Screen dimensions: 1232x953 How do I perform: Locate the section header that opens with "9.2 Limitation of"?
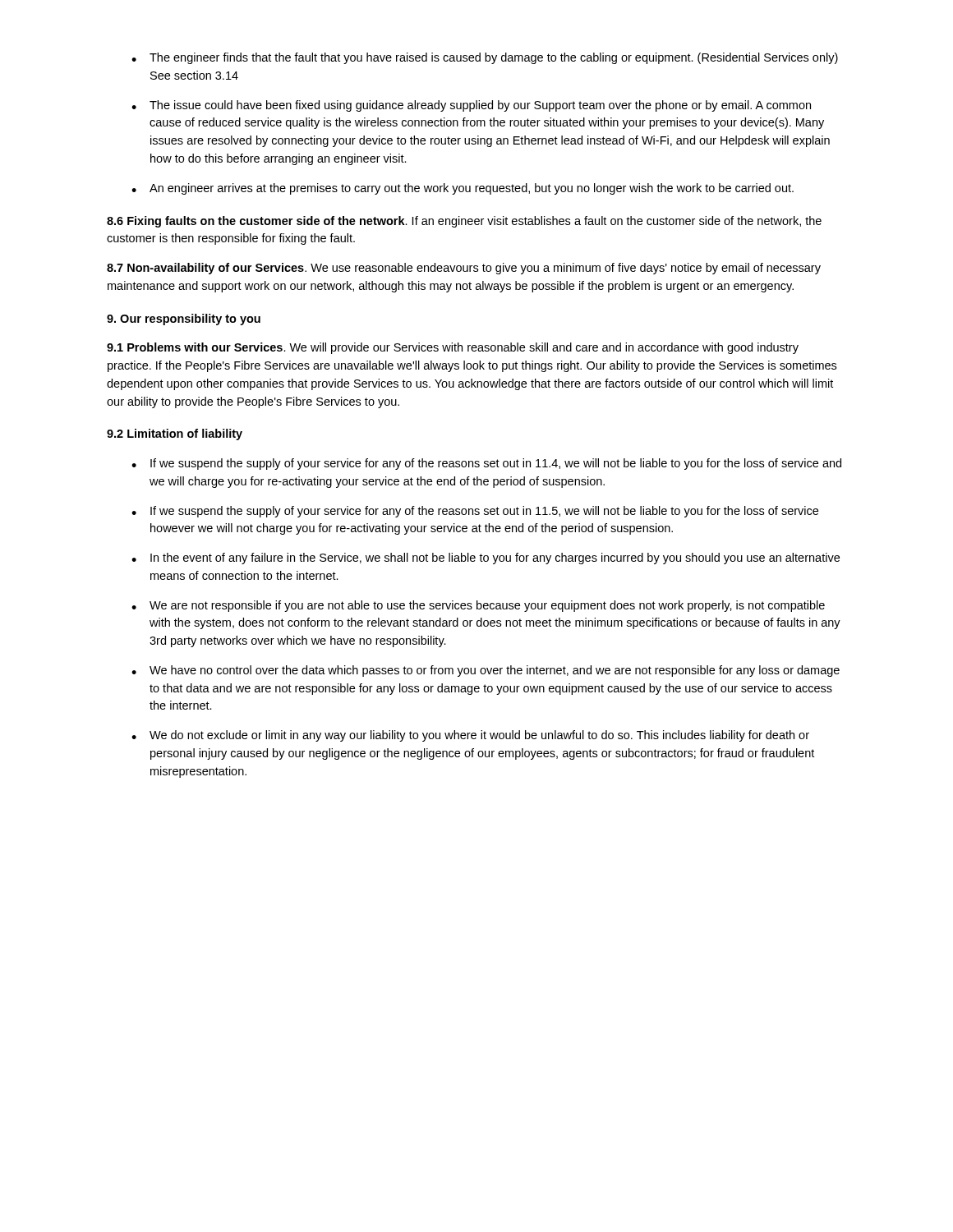click(x=175, y=434)
